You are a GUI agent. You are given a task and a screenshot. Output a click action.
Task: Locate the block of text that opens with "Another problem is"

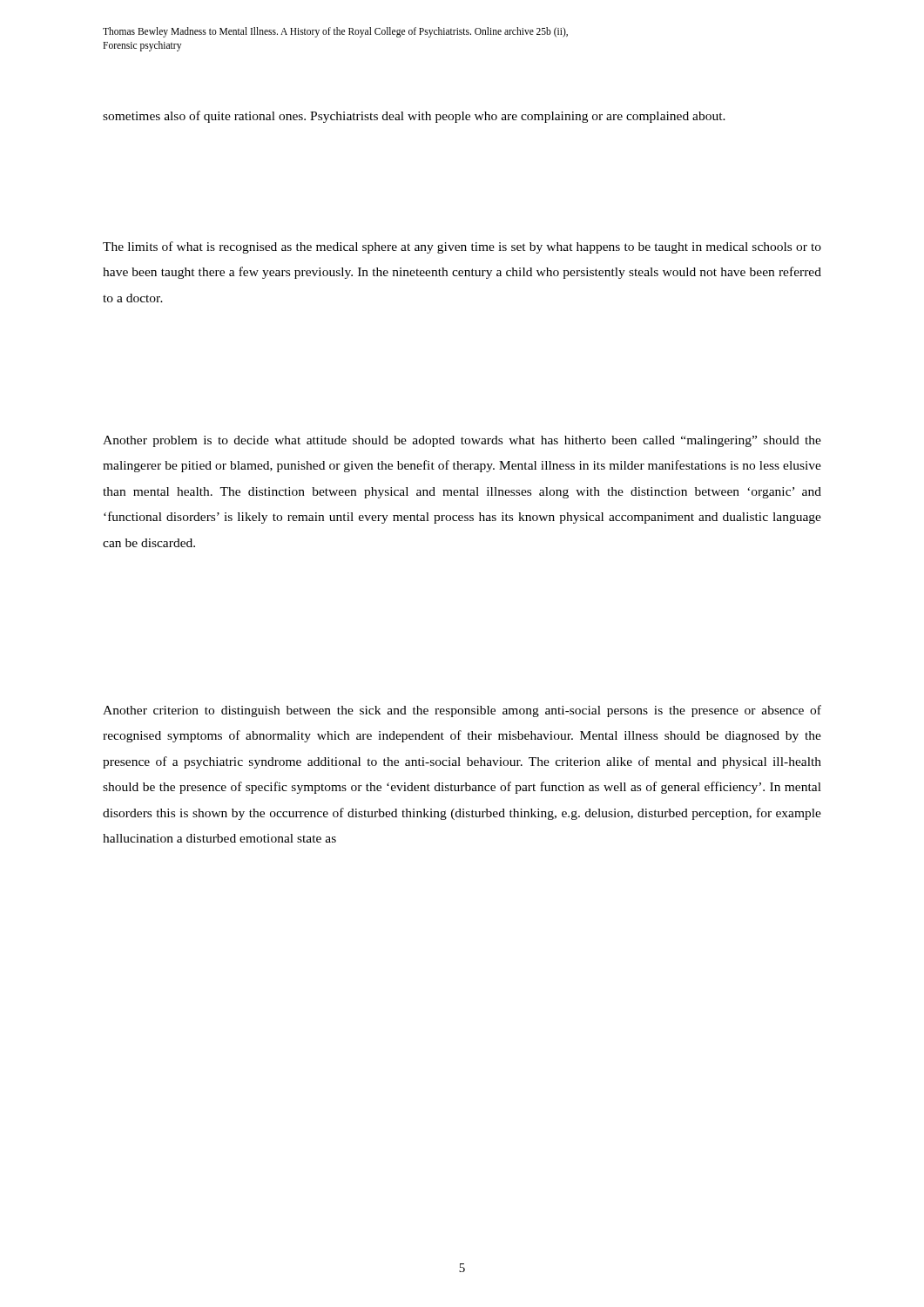462,491
